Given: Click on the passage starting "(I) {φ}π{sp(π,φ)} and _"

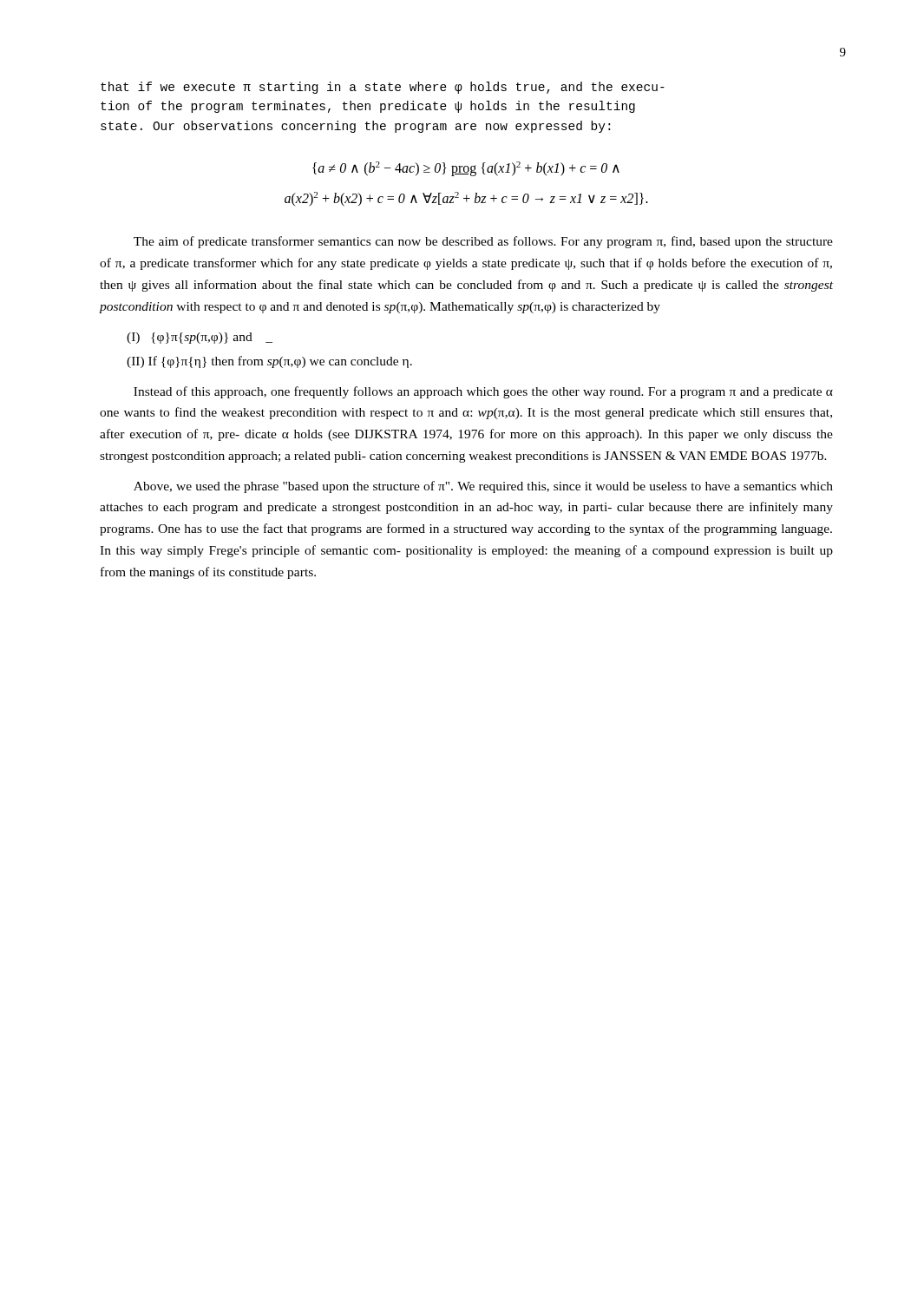Looking at the screenshot, I should (200, 337).
